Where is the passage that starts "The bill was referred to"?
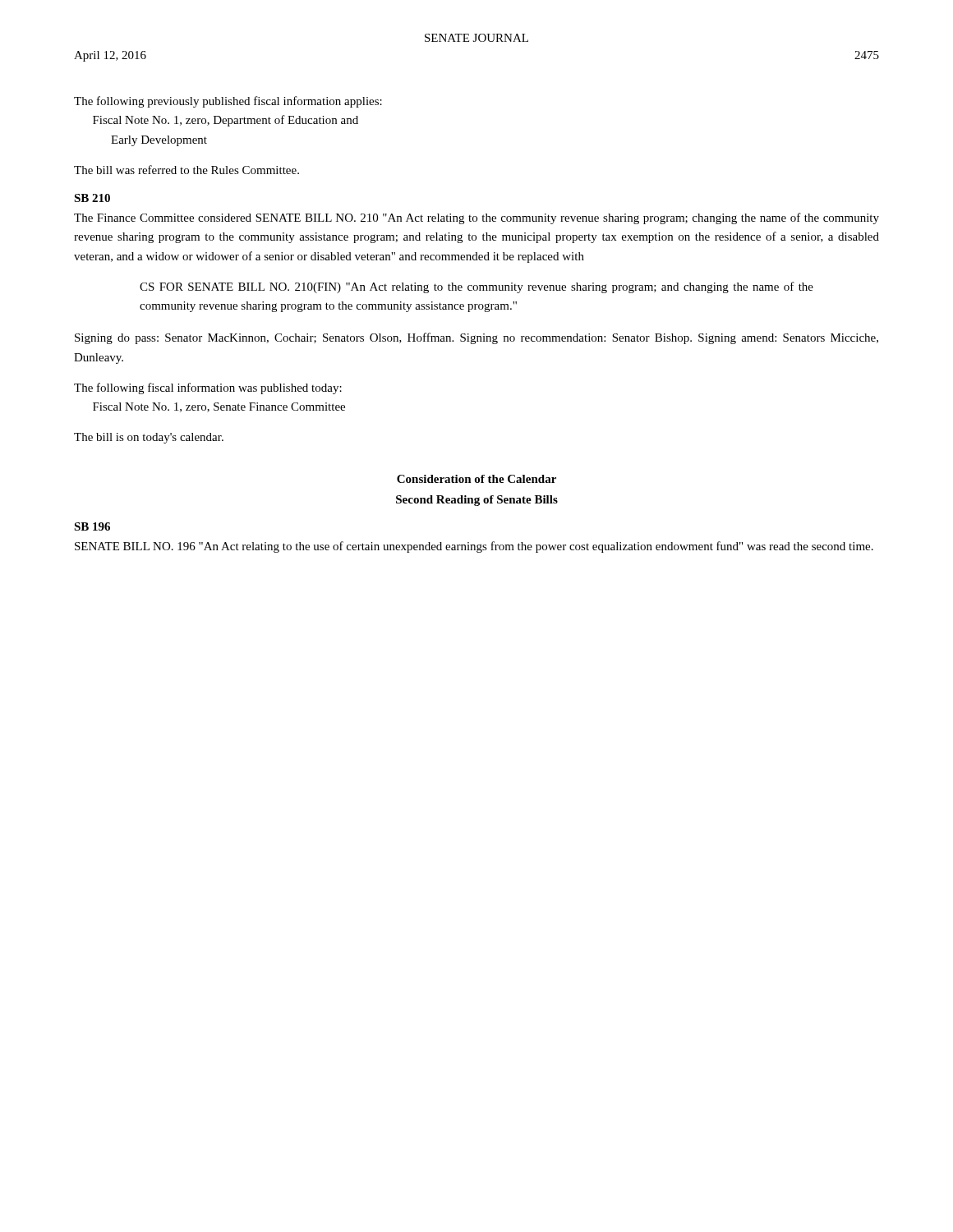This screenshot has height=1232, width=953. pos(187,170)
